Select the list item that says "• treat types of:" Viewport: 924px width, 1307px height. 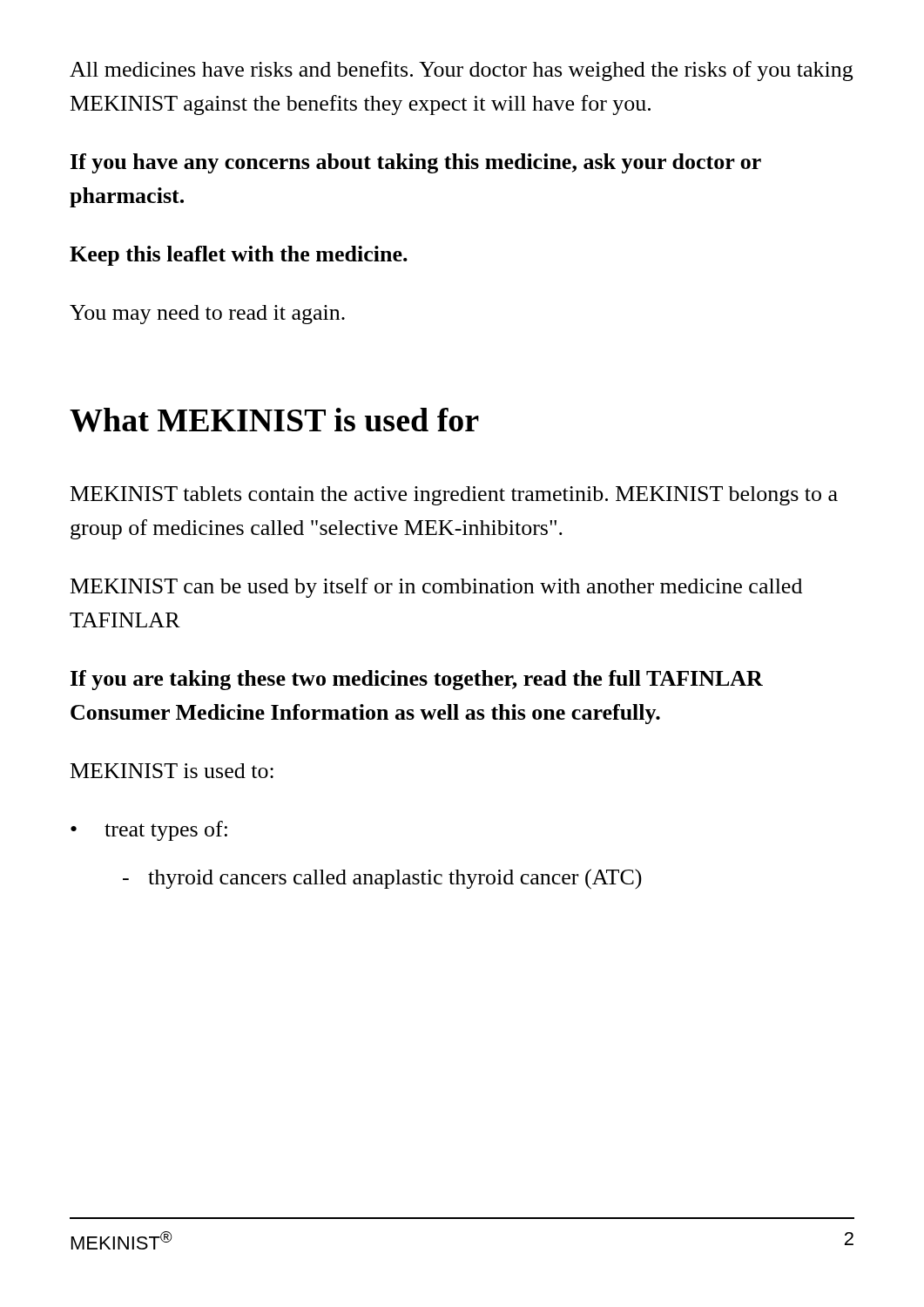coord(149,829)
